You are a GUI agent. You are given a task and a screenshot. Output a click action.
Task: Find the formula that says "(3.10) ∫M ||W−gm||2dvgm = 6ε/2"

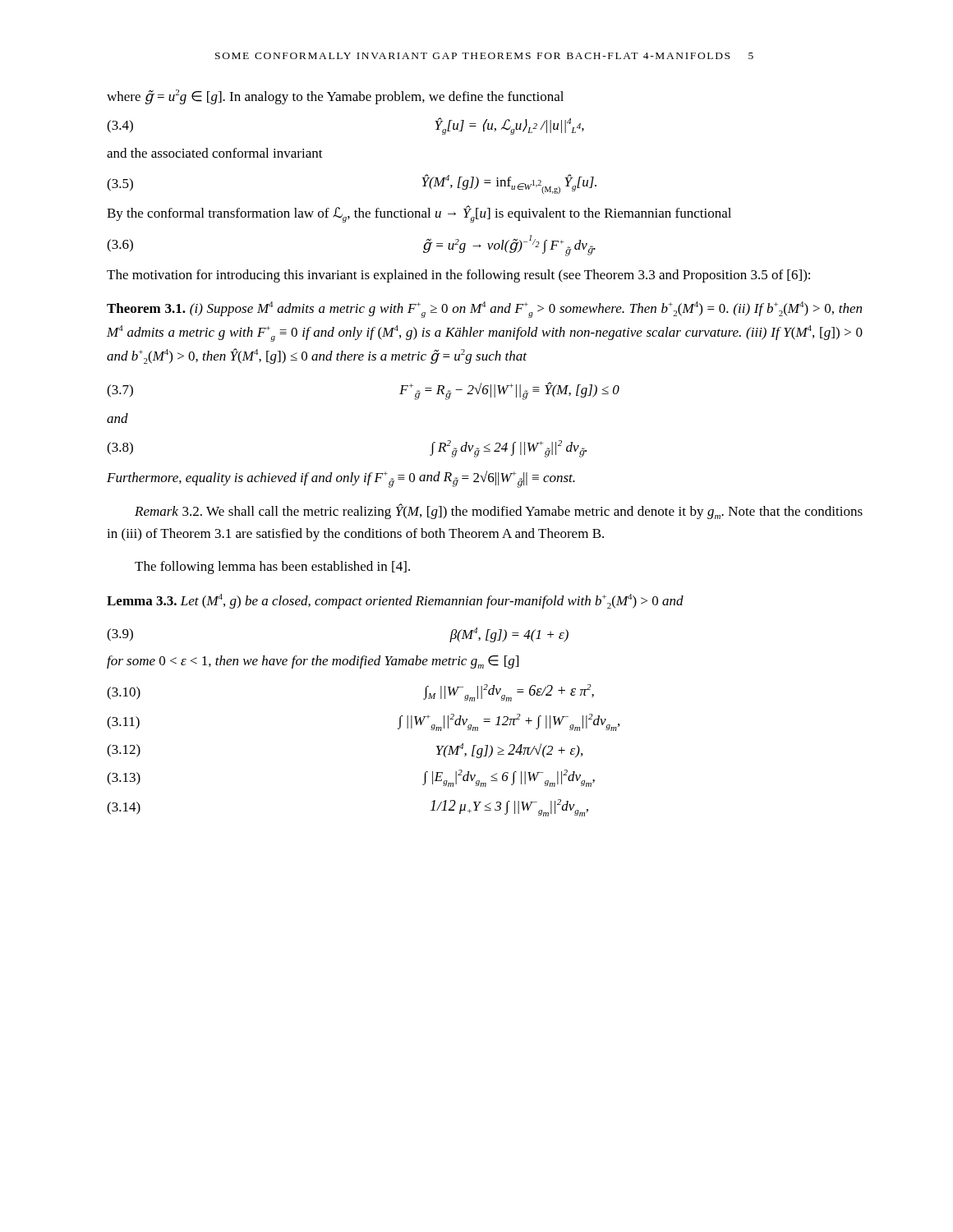click(x=485, y=692)
